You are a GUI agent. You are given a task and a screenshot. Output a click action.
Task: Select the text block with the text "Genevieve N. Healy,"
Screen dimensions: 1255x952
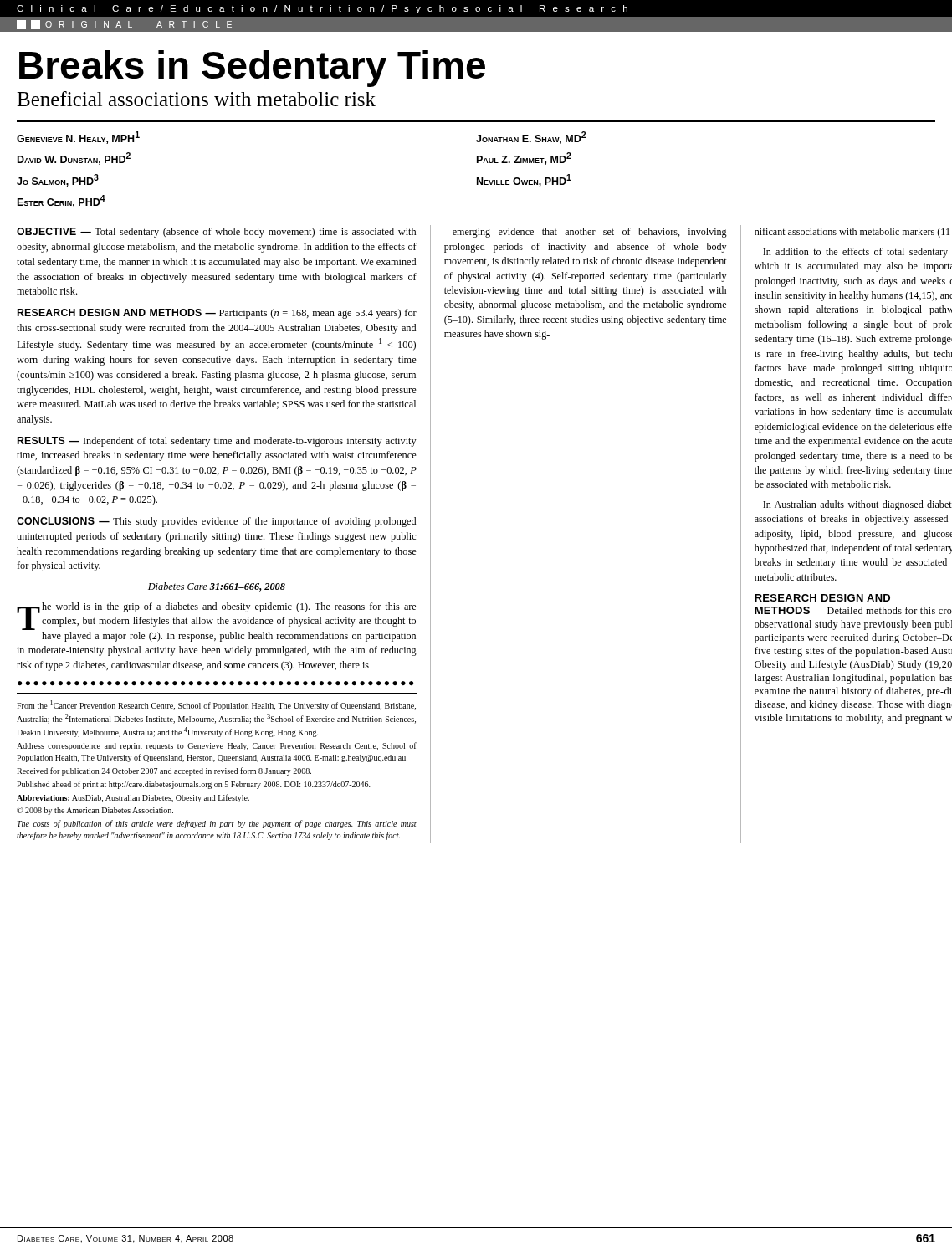click(476, 170)
